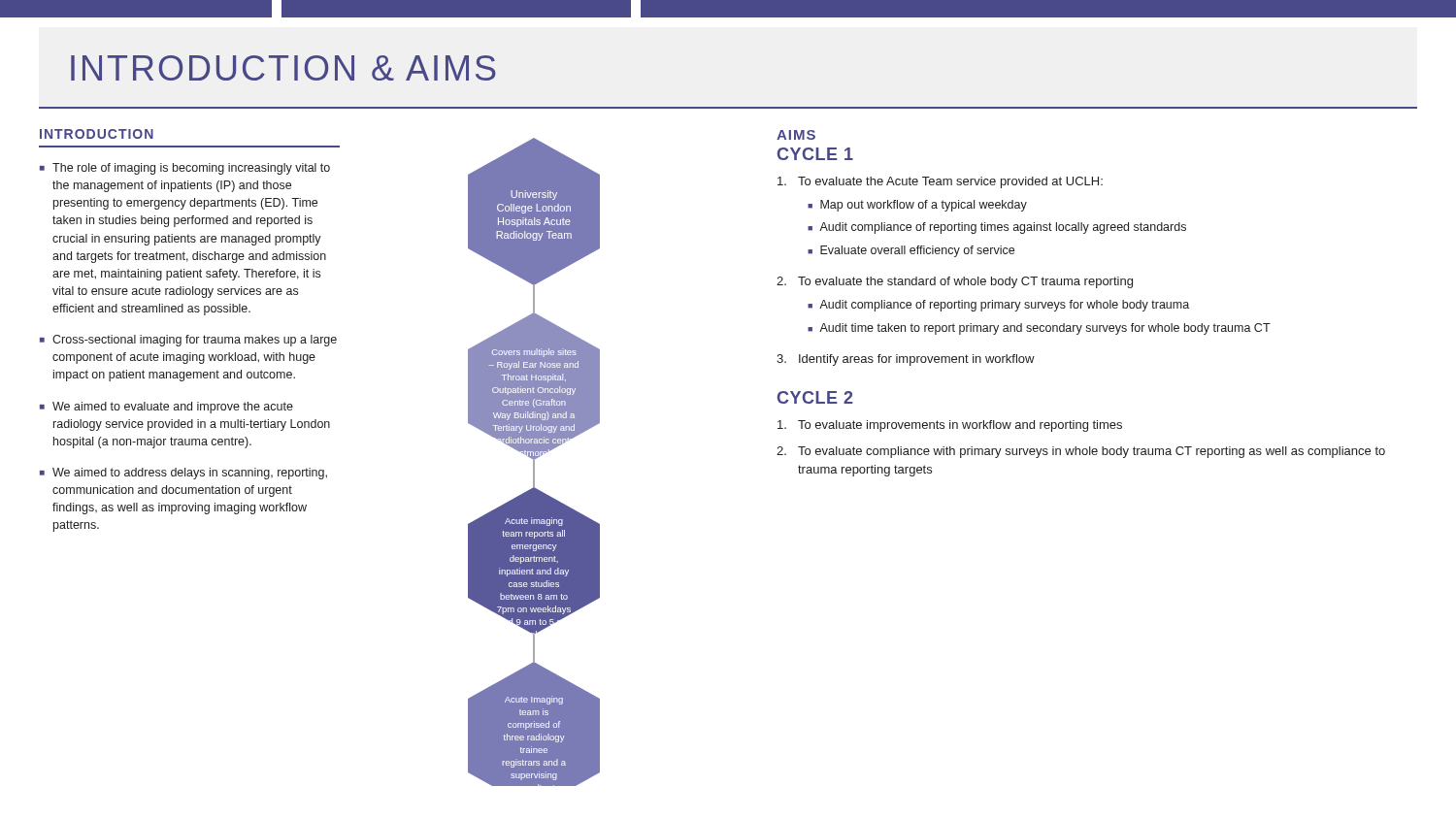The height and width of the screenshot is (819, 1456).
Task: Point to the passage starting "We aimed to evaluate and improve the"
Action: (x=191, y=424)
